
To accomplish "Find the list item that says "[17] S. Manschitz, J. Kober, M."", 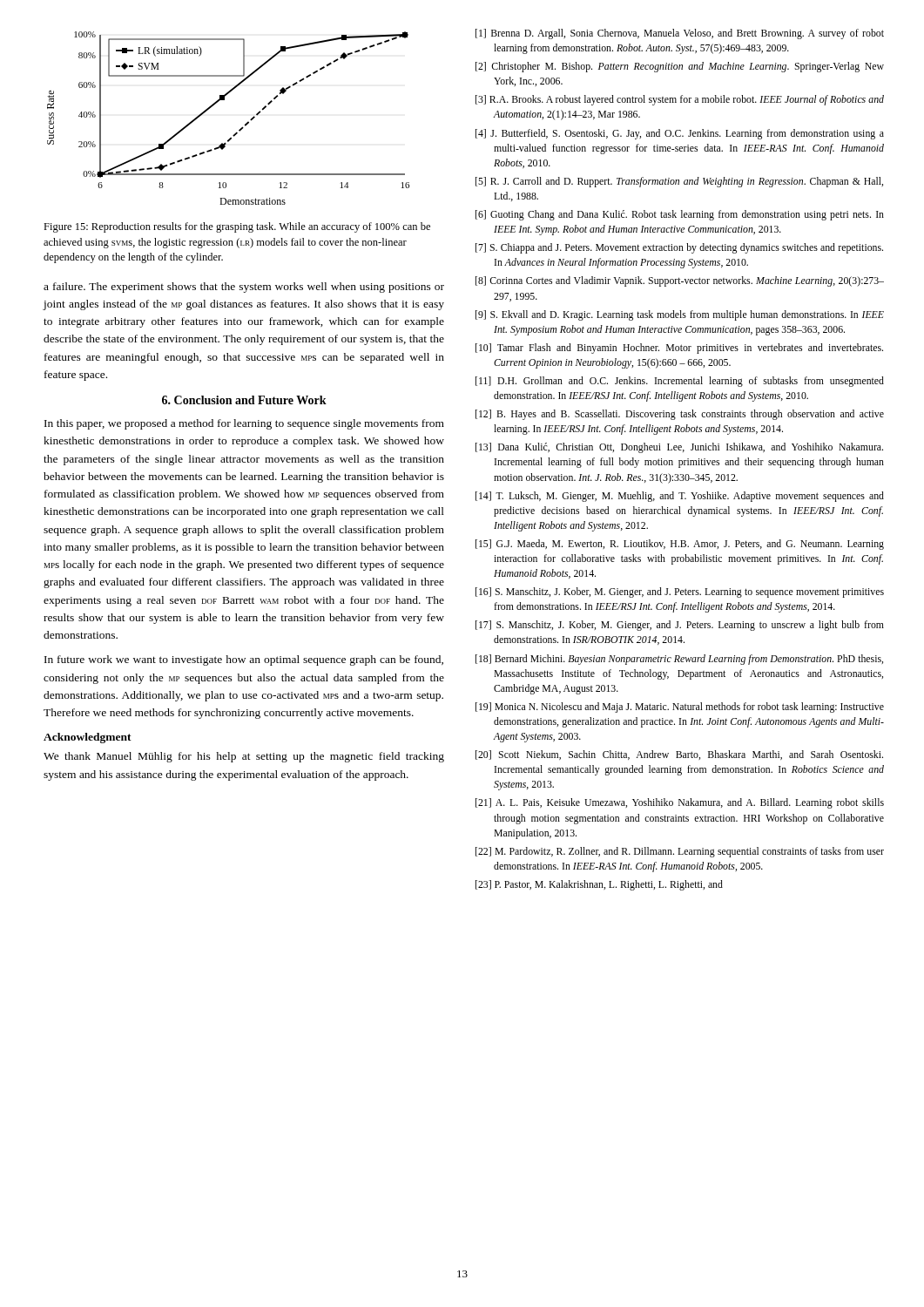I will tap(679, 633).
